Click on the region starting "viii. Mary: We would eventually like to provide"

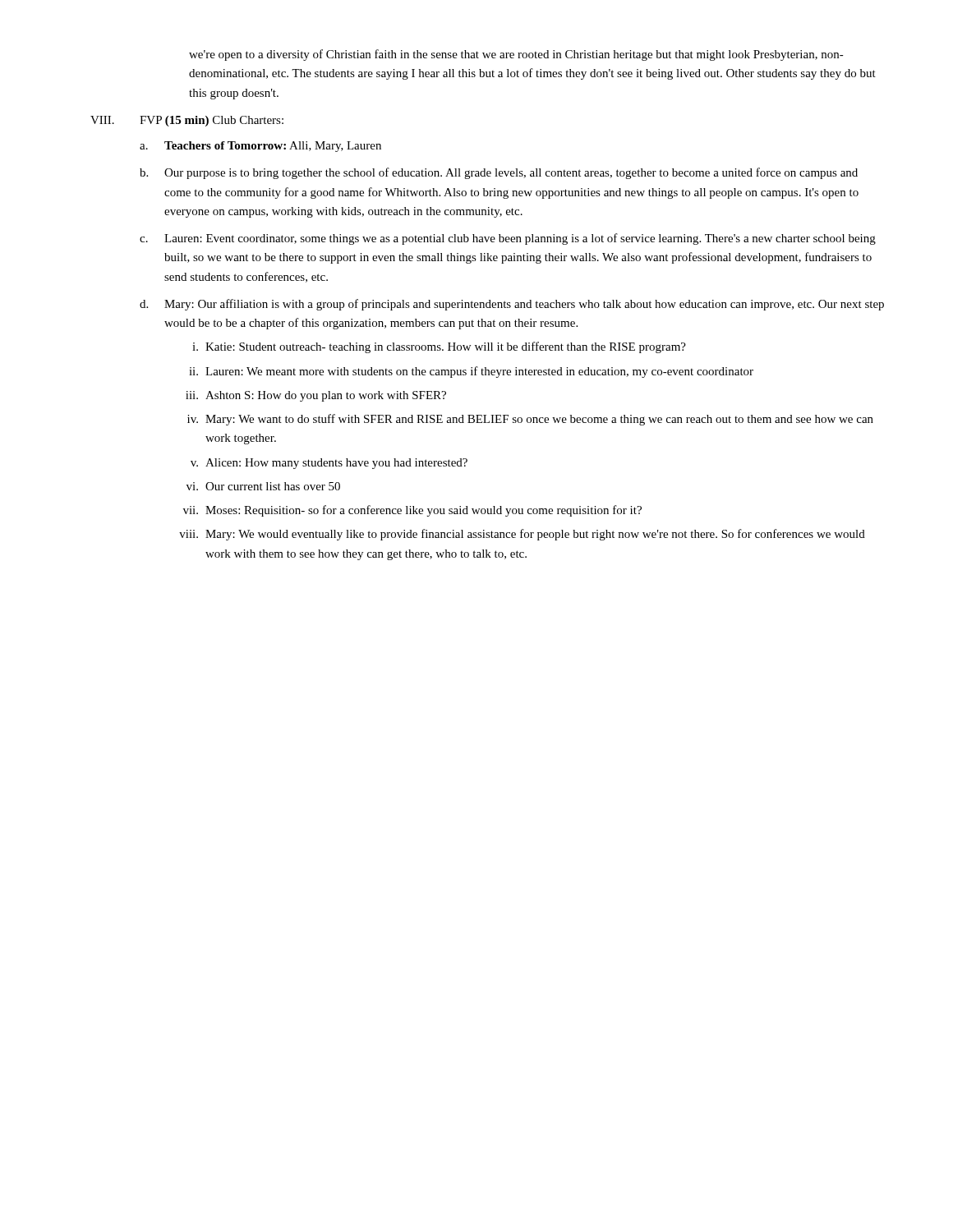point(526,544)
